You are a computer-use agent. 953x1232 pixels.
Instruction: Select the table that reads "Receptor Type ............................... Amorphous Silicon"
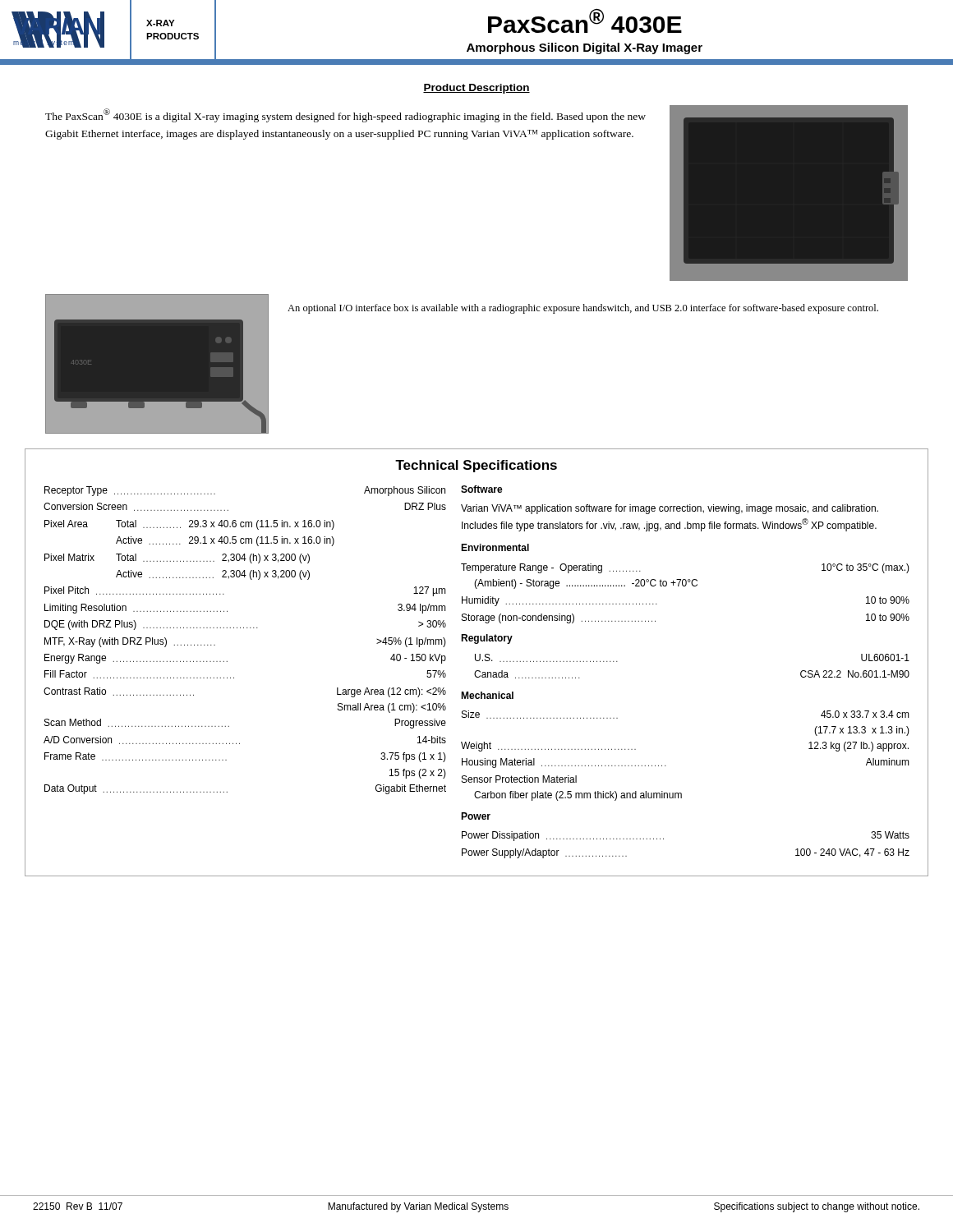pos(476,679)
